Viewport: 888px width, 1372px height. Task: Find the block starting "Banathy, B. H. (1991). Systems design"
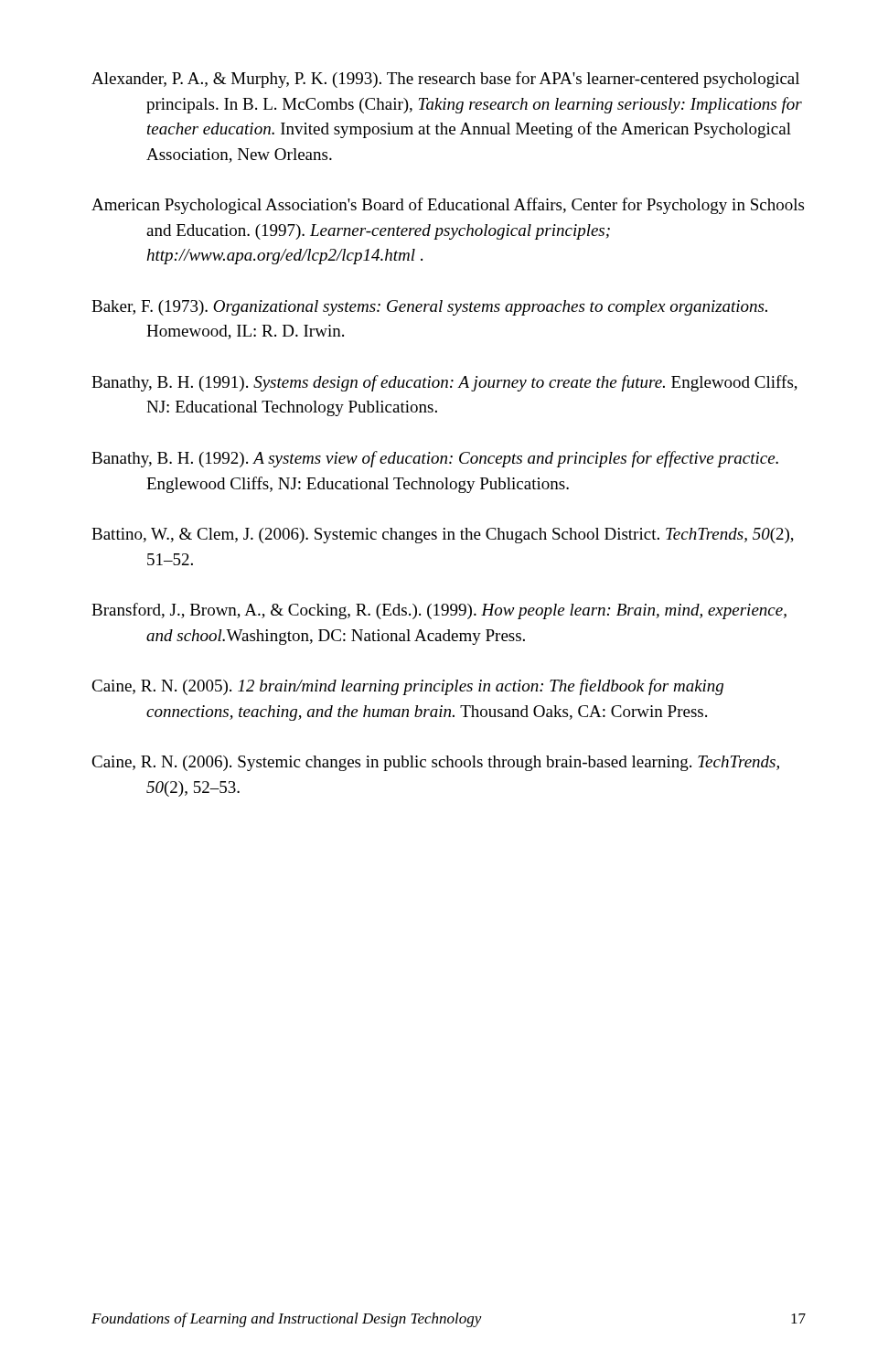click(445, 394)
